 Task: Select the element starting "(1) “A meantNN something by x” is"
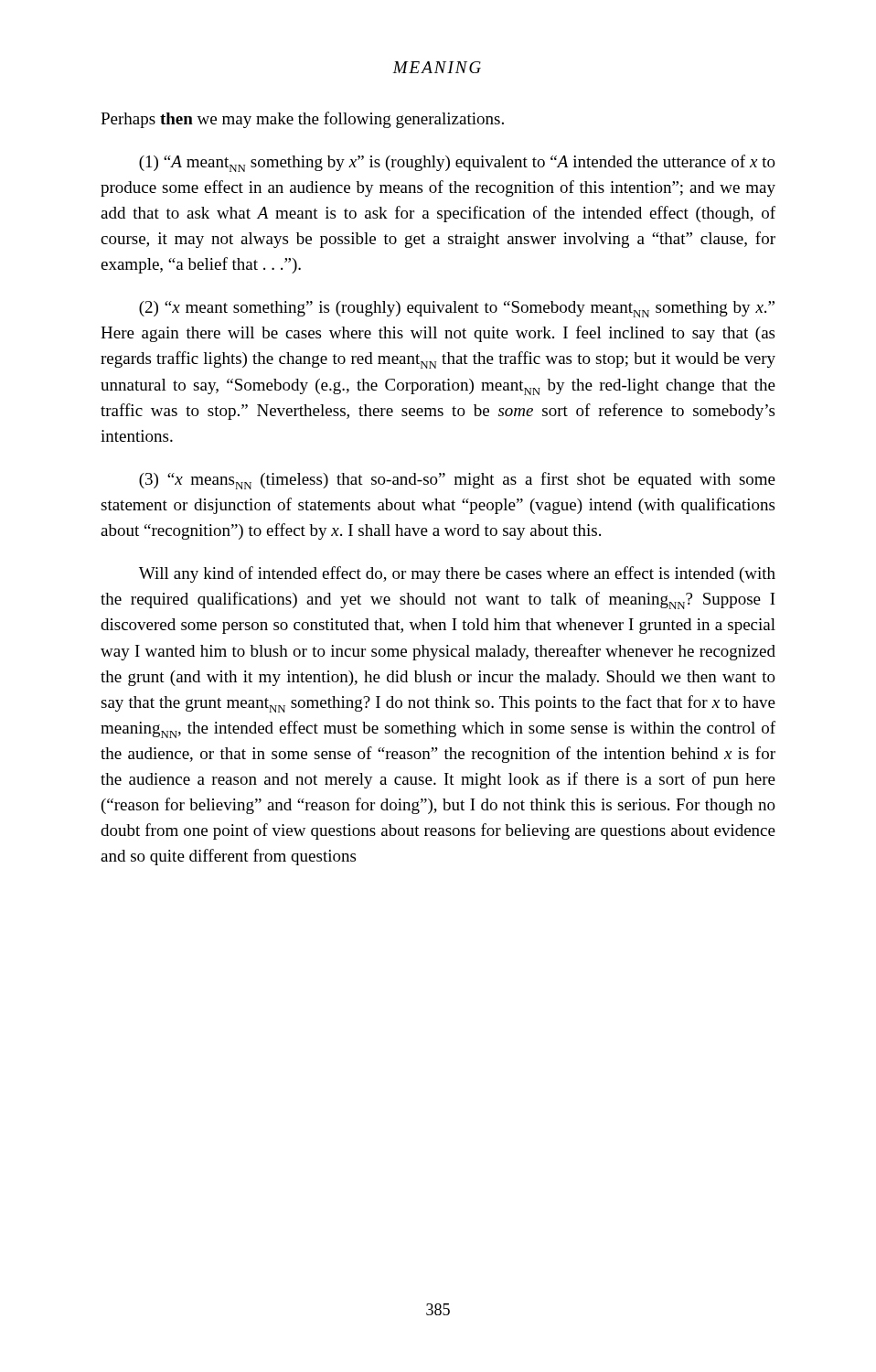[438, 213]
